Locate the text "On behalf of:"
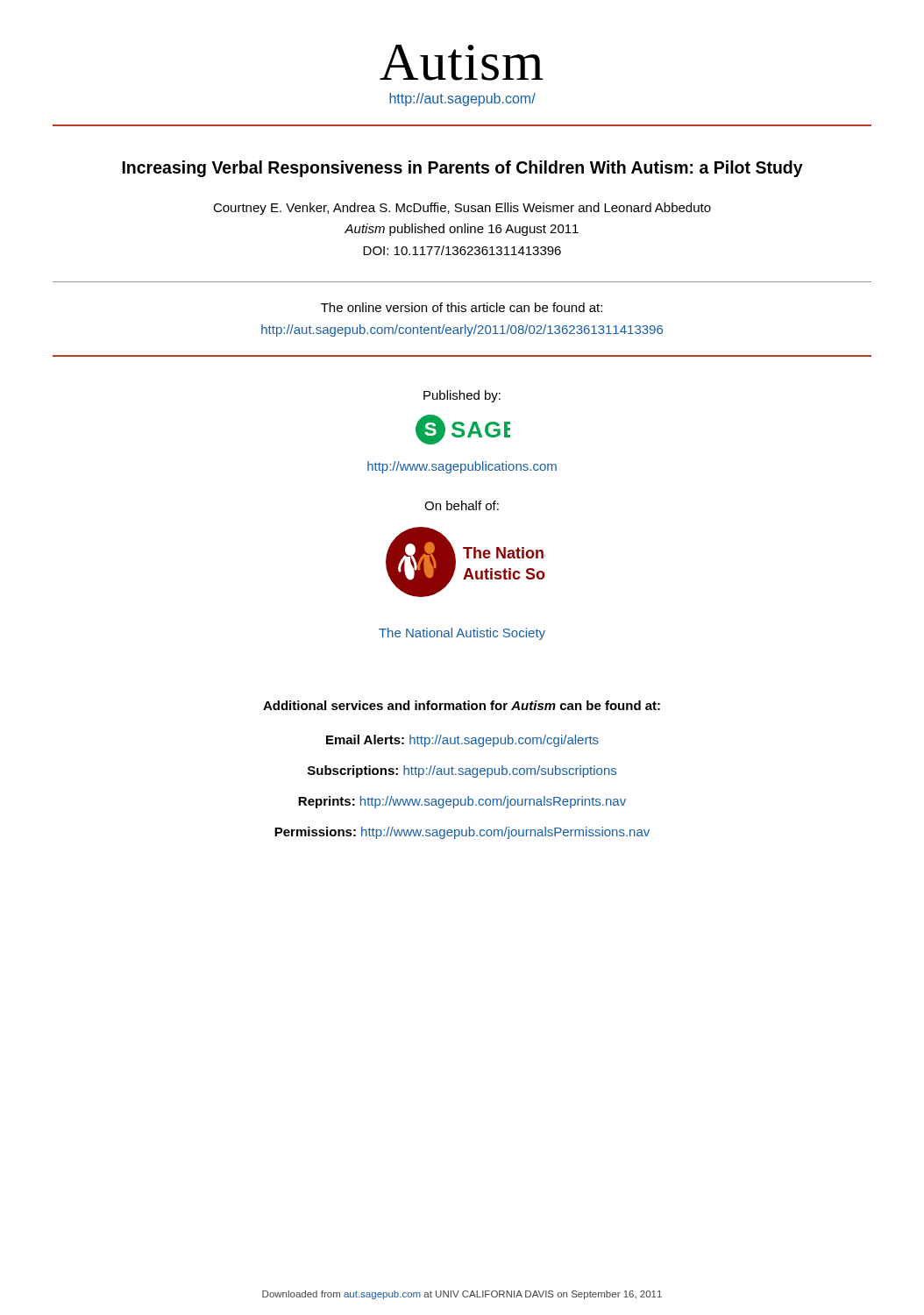This screenshot has width=924, height=1315. (x=462, y=505)
